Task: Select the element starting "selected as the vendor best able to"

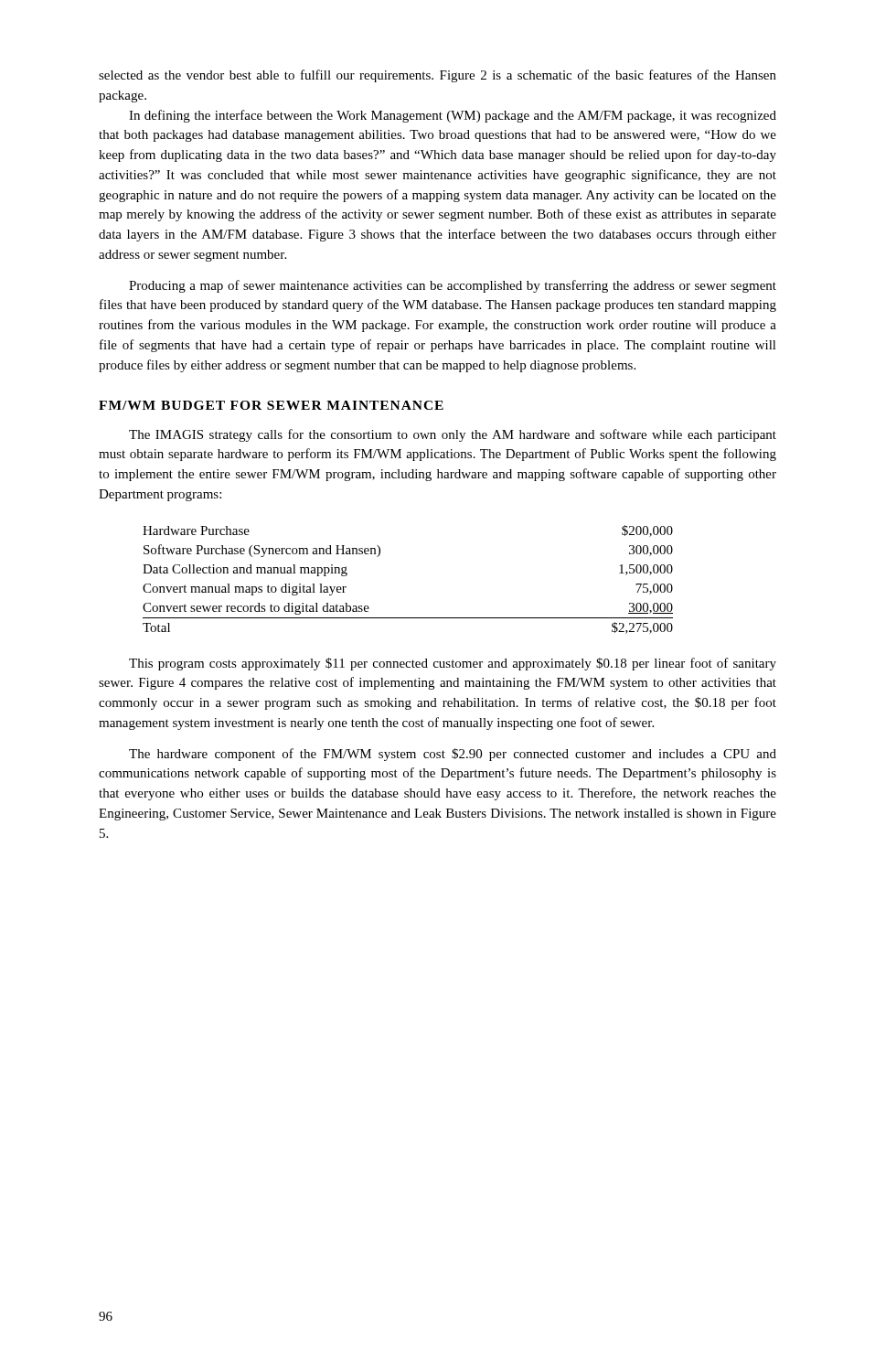Action: (438, 221)
